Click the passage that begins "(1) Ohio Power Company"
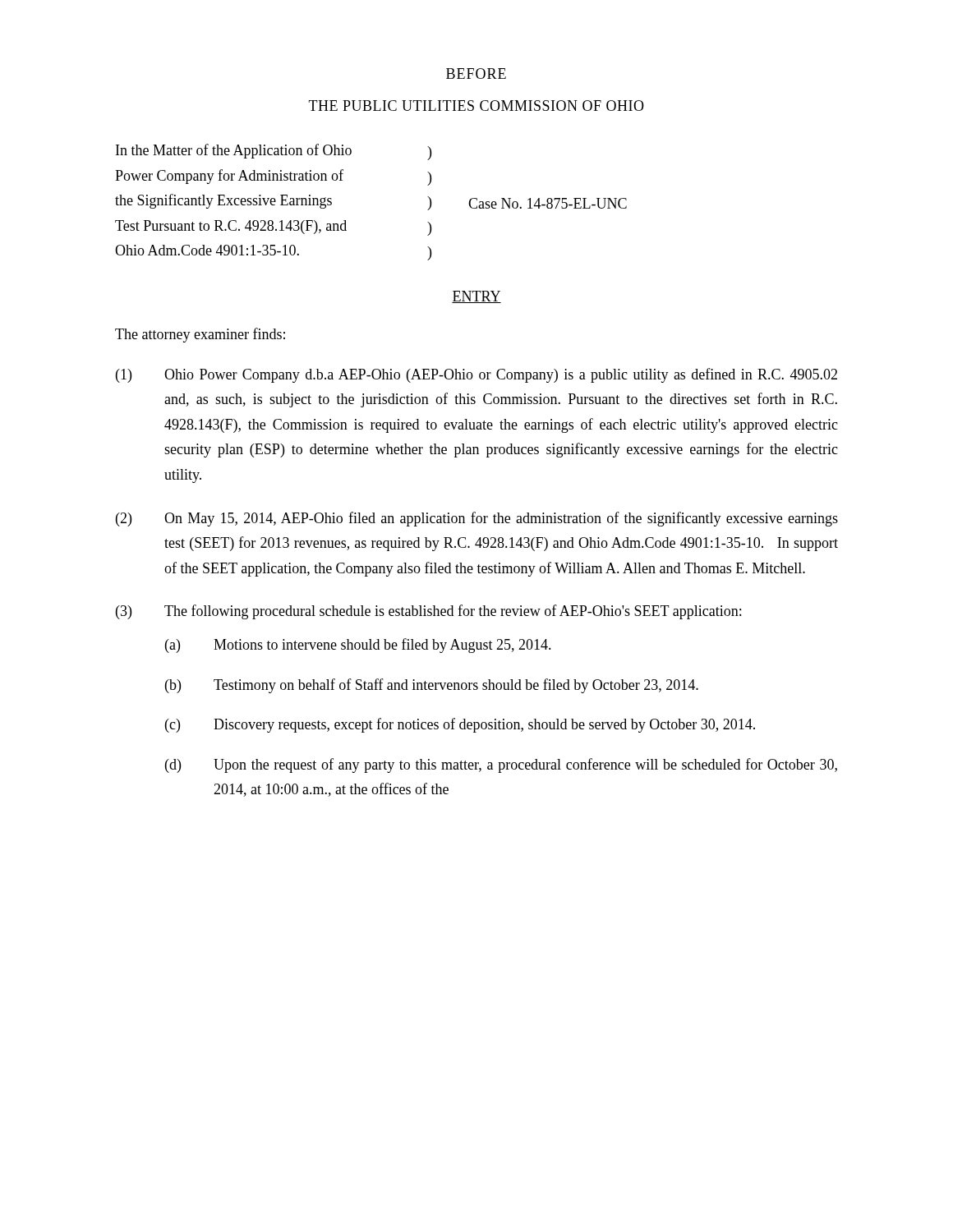 pos(476,425)
